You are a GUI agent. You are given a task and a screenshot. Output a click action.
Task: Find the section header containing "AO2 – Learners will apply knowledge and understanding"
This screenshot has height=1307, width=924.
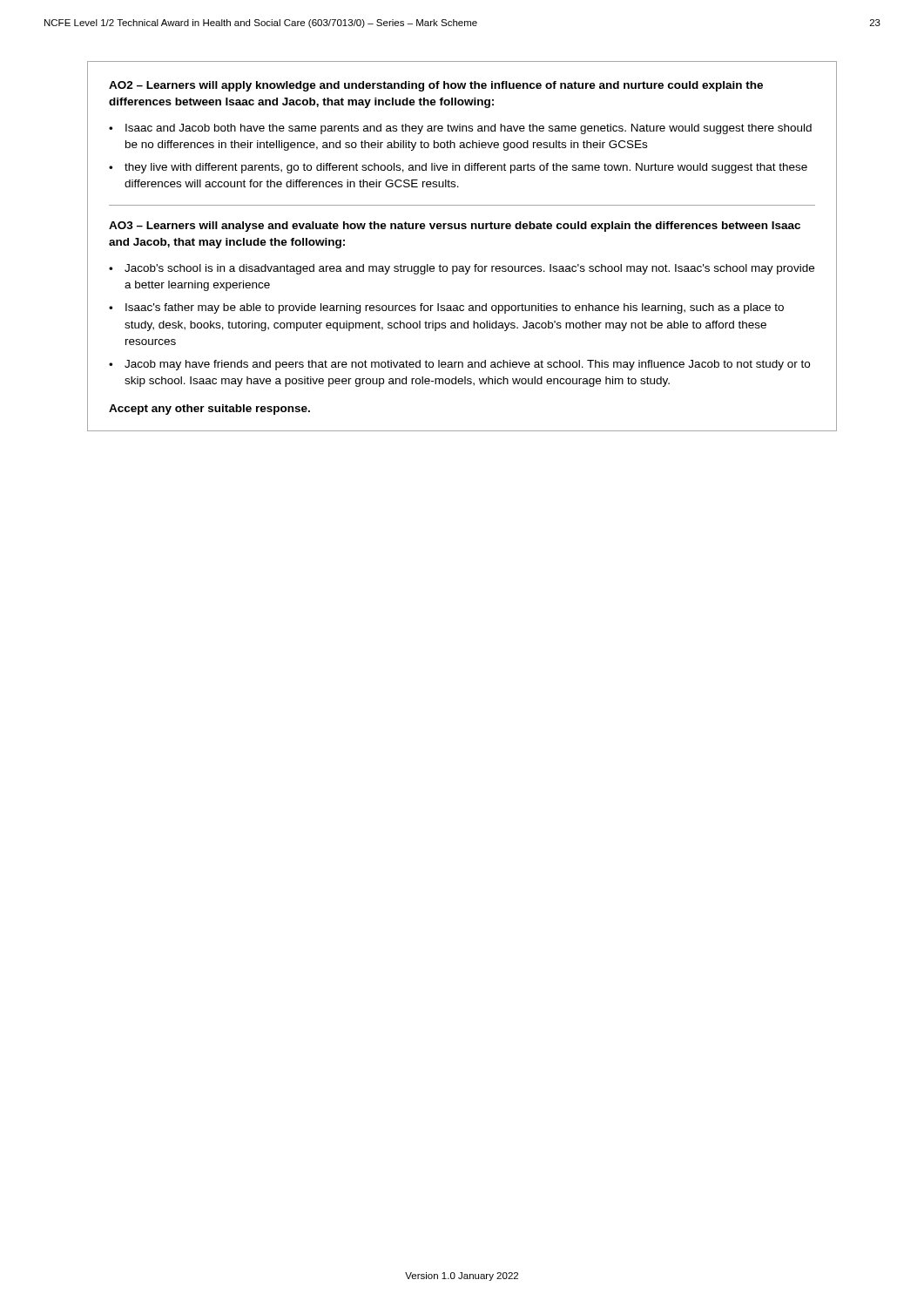tap(436, 93)
